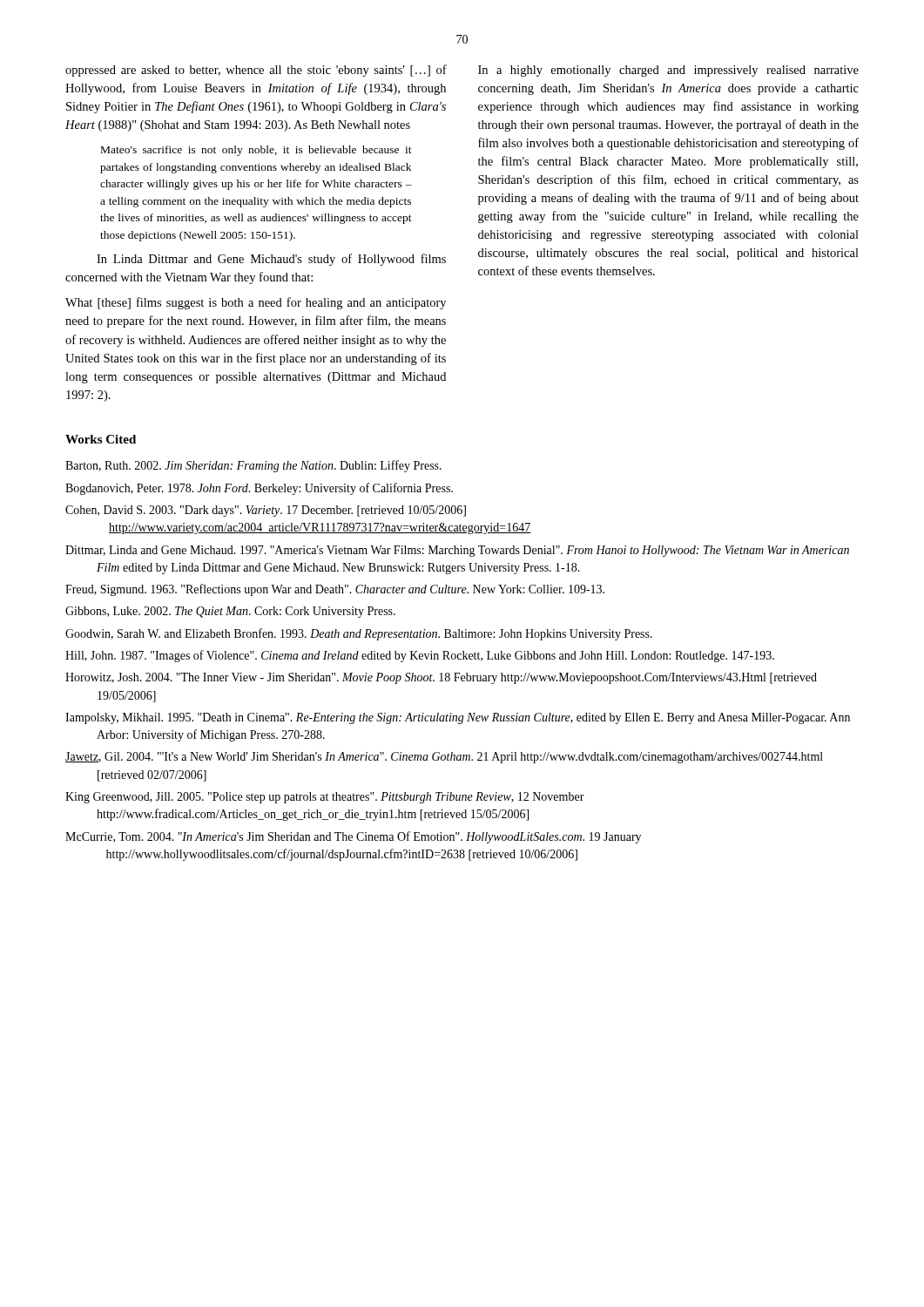Navigate to the text starting "Freud, Sigmund. 1963. "Reflections"

(335, 590)
